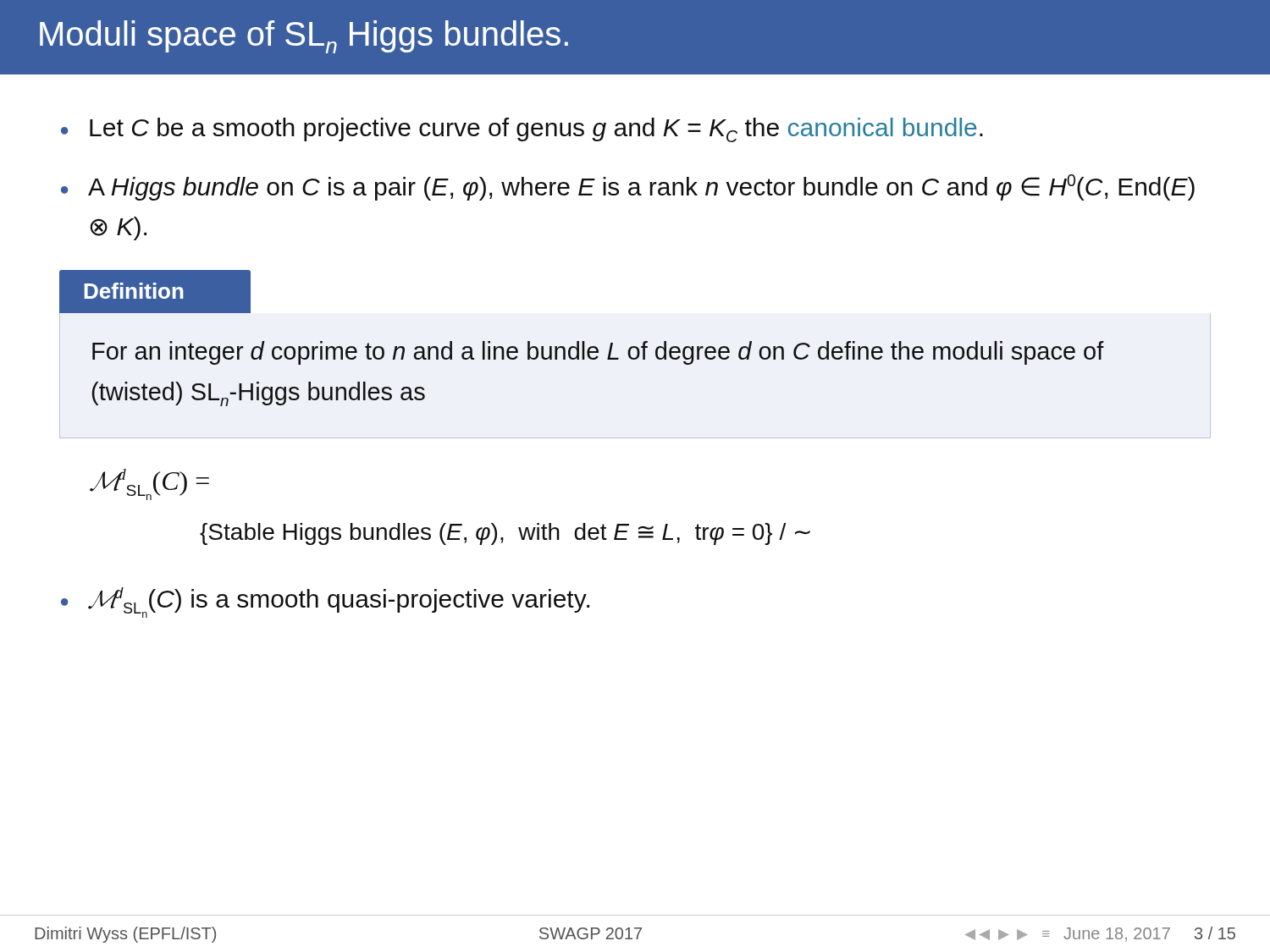
Task: Locate the text "● 𝓜dSLn(C) is a smooth quasi-projective variety."
Action: click(x=326, y=601)
